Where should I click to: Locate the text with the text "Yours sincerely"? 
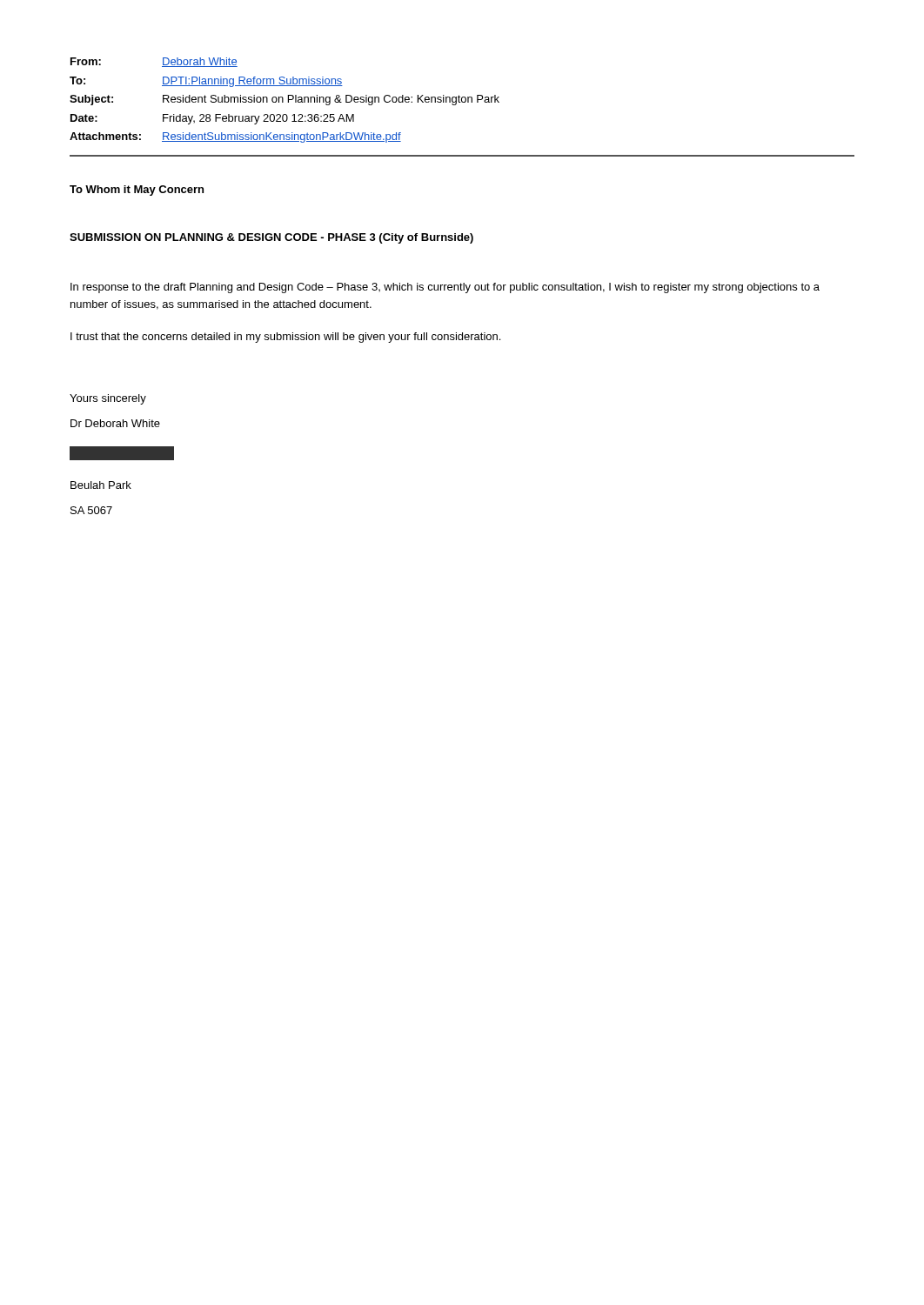[108, 398]
